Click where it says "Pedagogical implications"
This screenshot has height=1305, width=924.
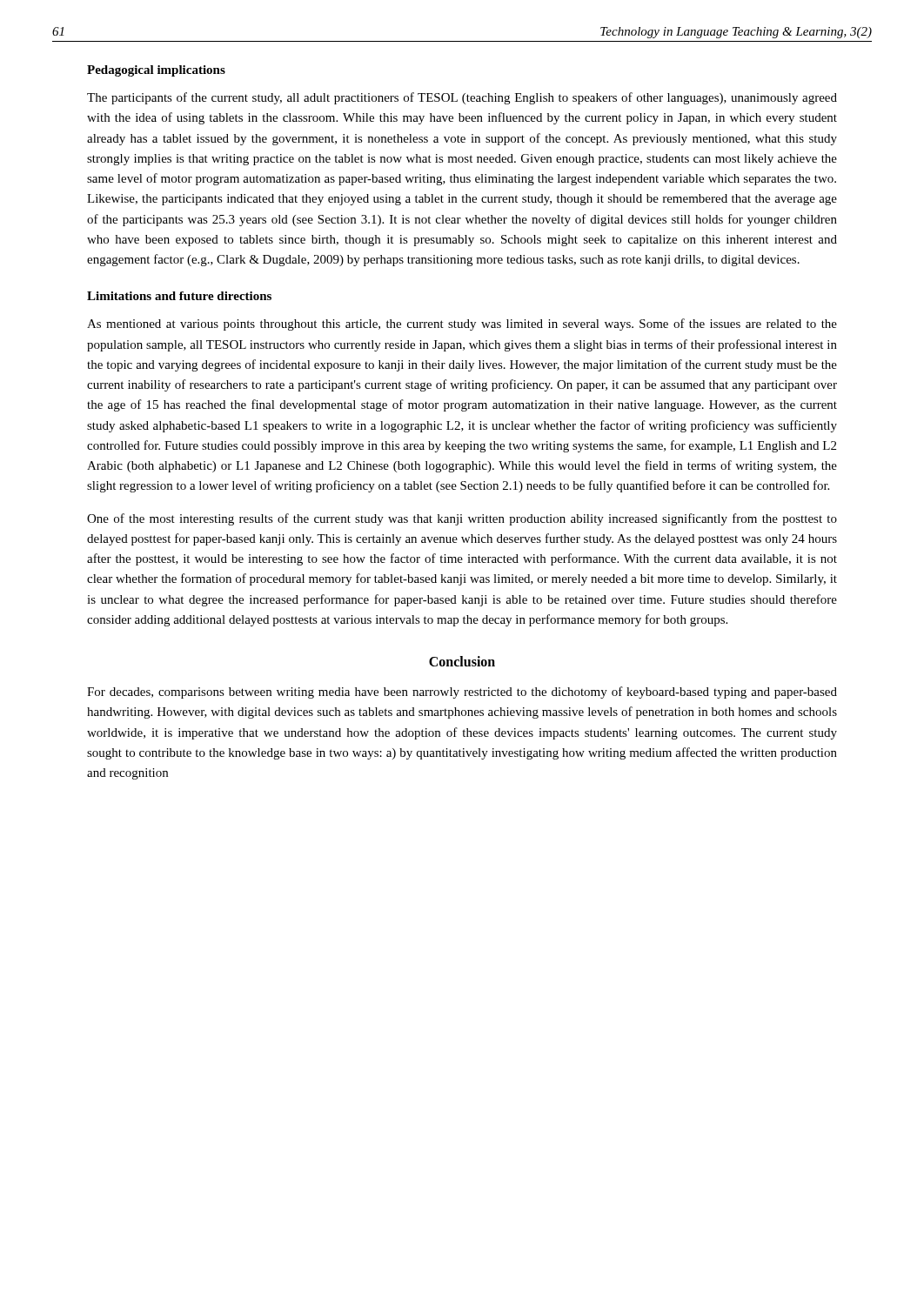156,70
